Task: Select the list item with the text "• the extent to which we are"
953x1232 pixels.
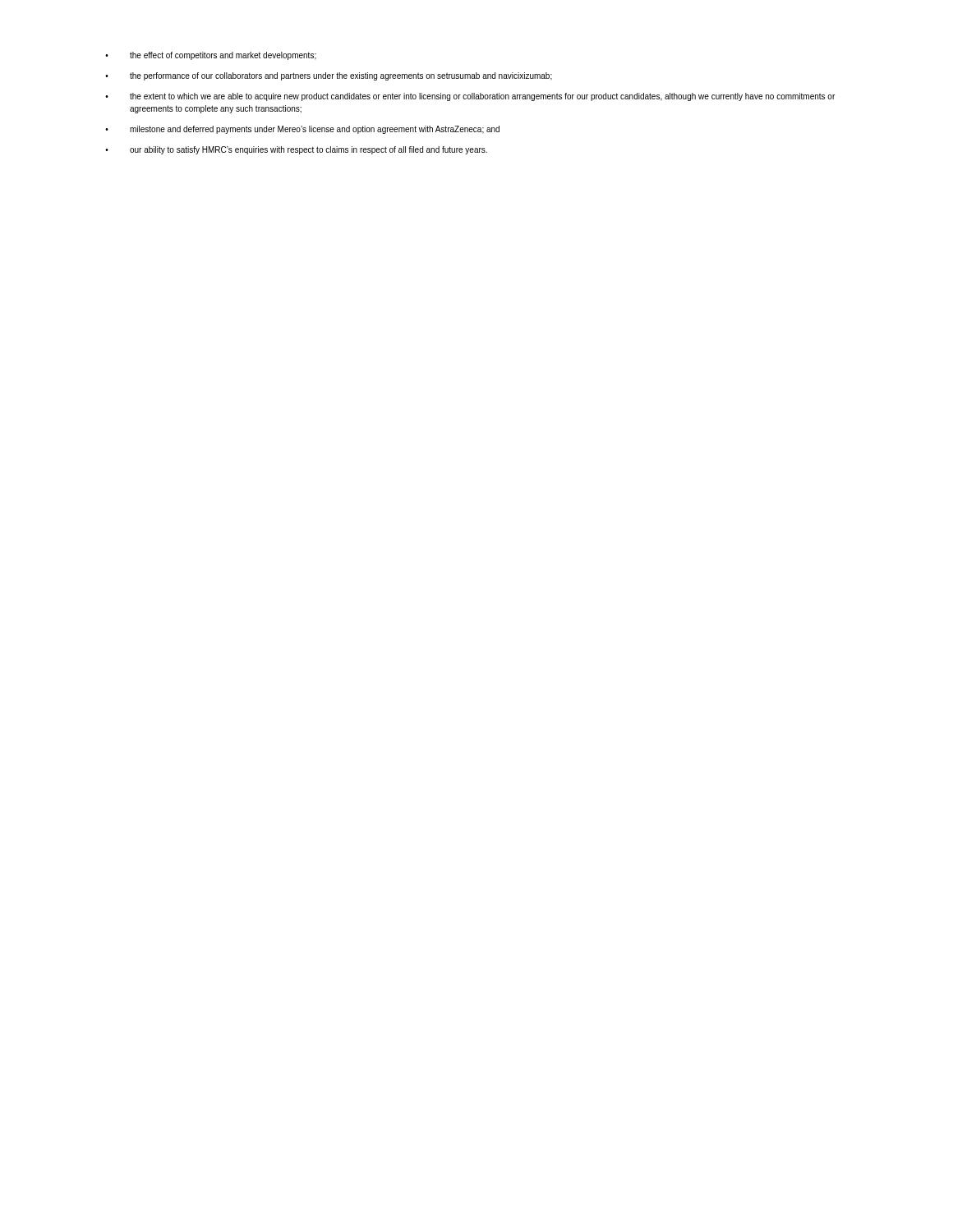Action: pyautogui.click(x=476, y=103)
